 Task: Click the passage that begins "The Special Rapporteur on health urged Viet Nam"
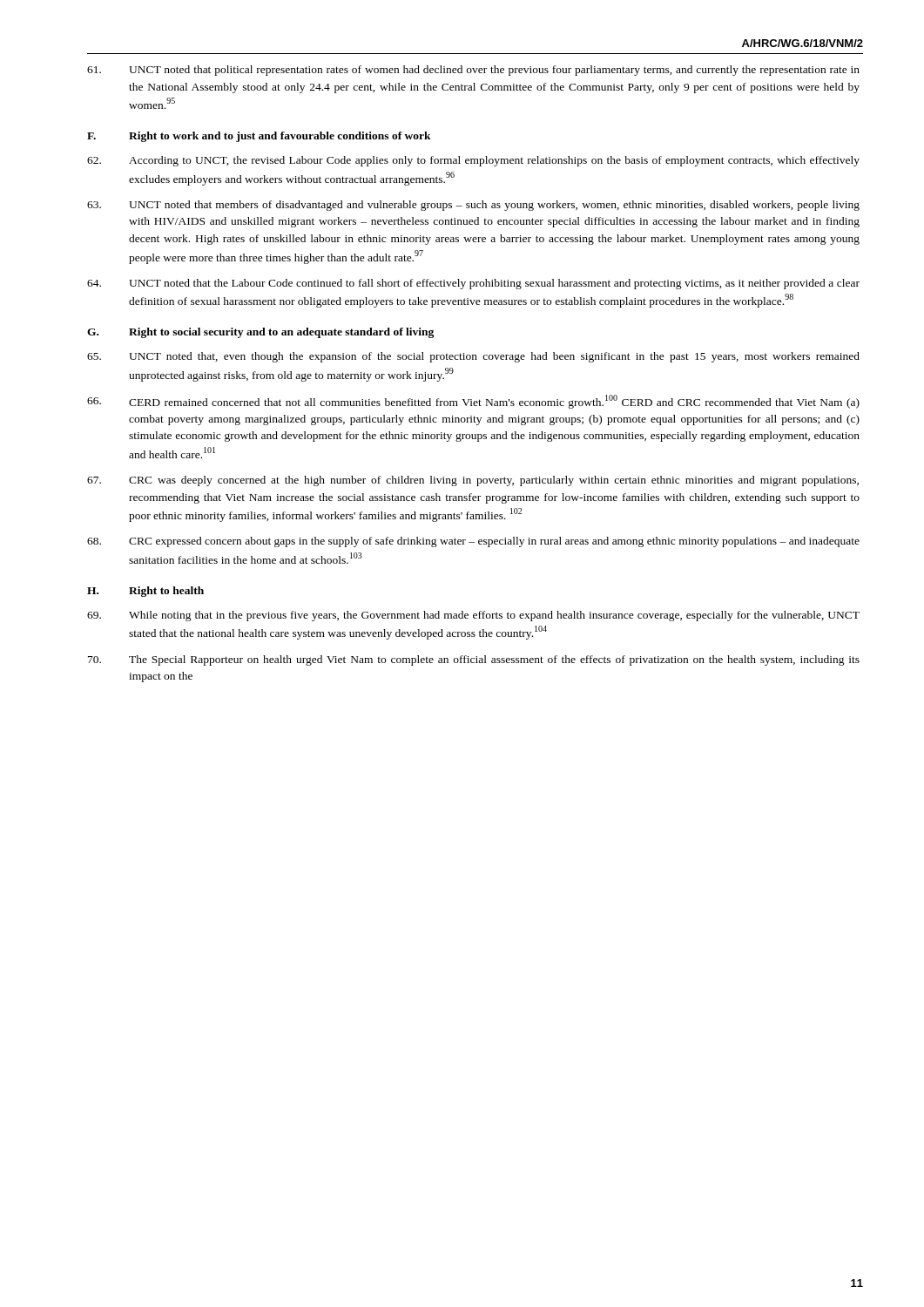pyautogui.click(x=473, y=668)
